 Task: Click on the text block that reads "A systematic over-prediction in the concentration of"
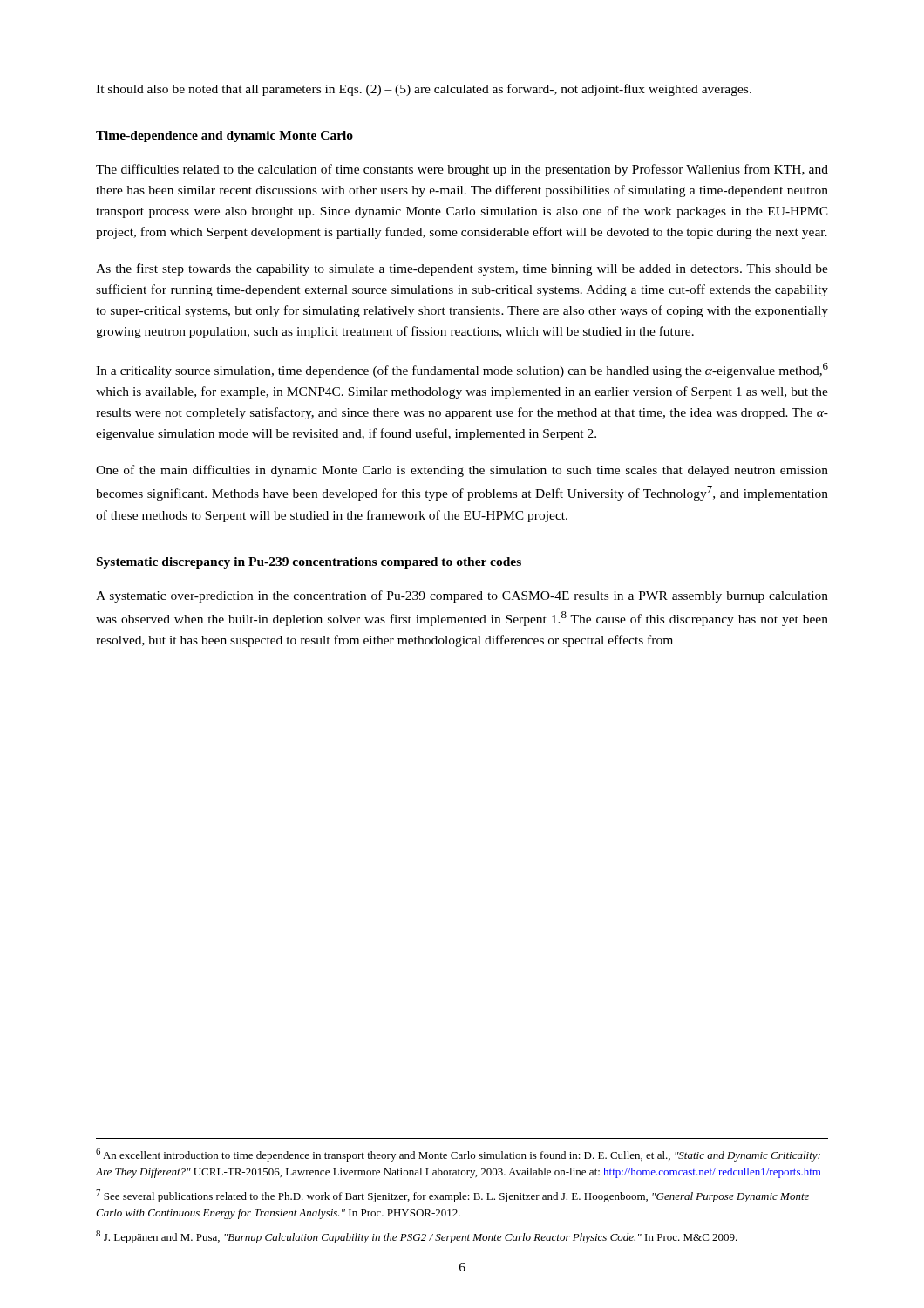(x=462, y=617)
